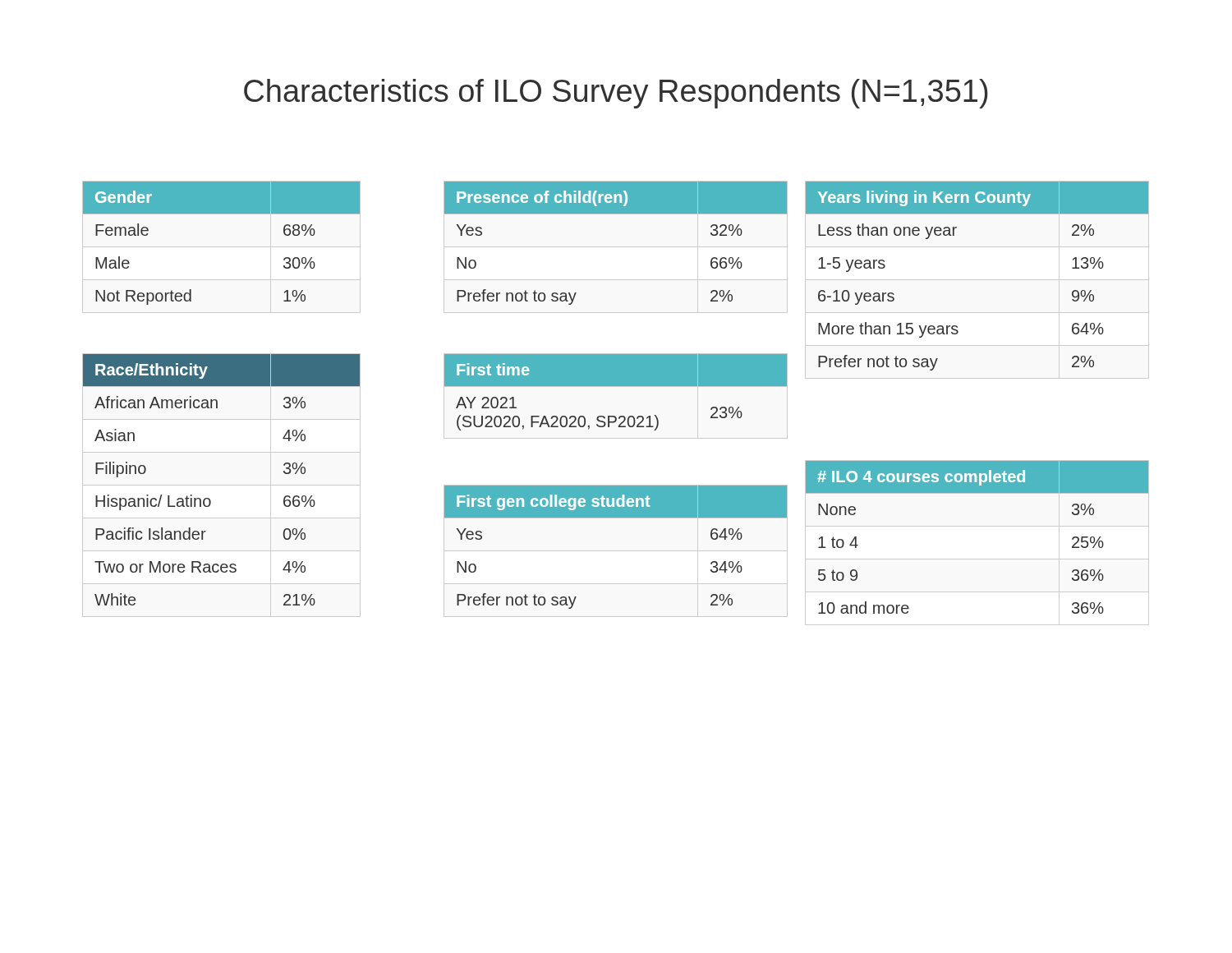Locate the table with the text "AY 2021 (SU2020, FA2020,"
Screen dimensions: 953x1232
click(x=616, y=396)
